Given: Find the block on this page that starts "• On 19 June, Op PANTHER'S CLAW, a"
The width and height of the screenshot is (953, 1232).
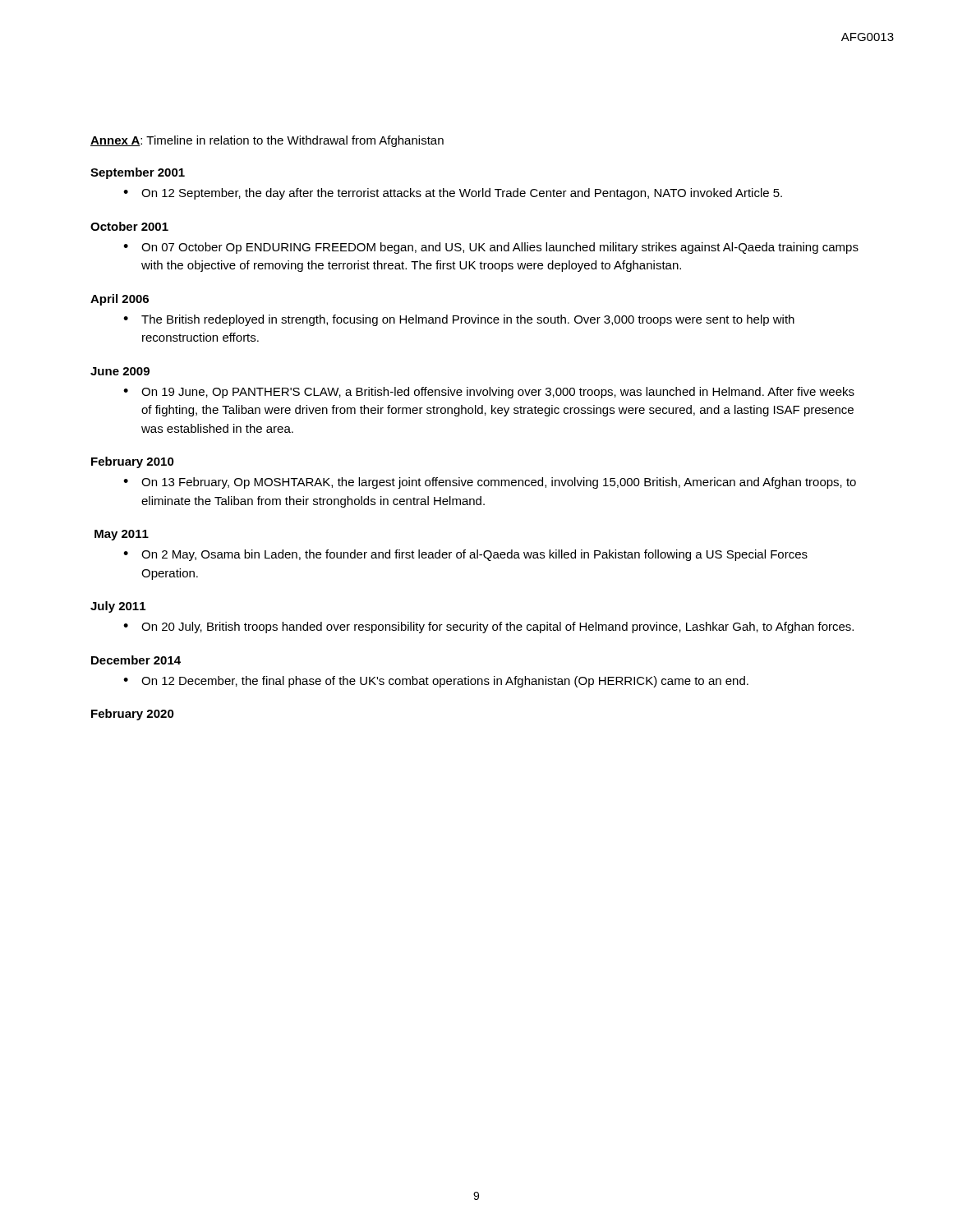Looking at the screenshot, I should point(493,410).
